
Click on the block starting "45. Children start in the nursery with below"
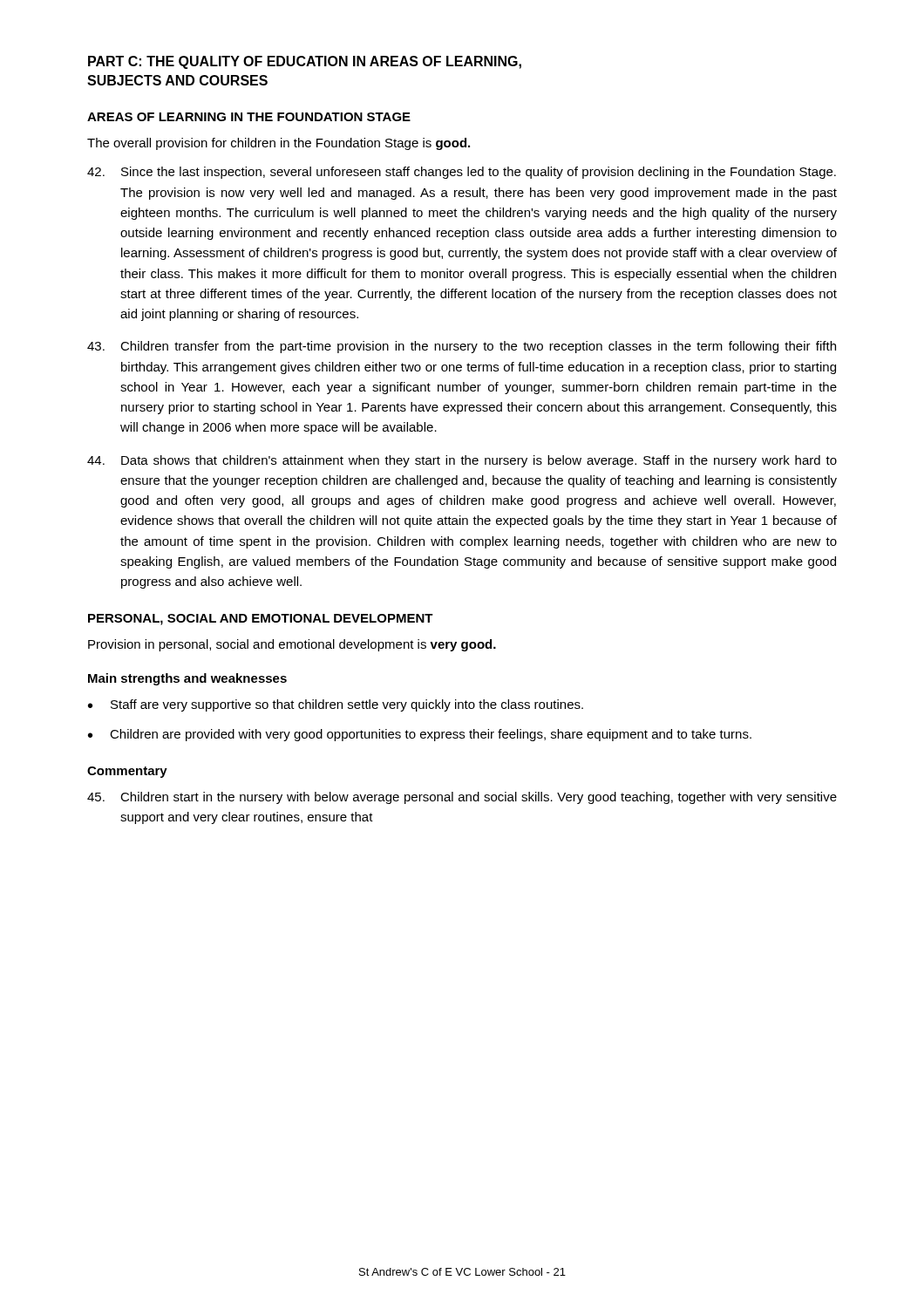tap(462, 807)
